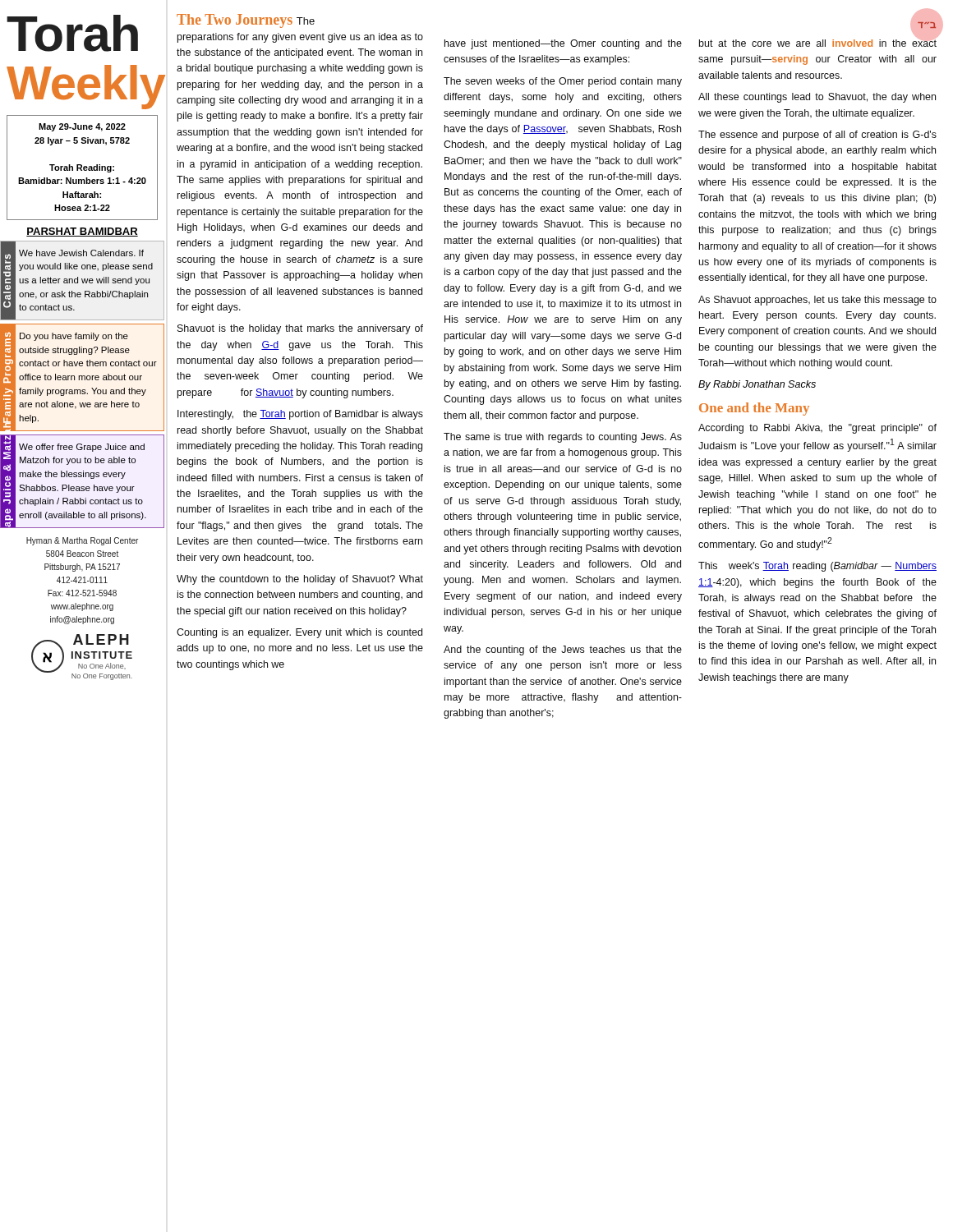
Task: Click on the text block that reads "Calendars We have Jewish Calendars. If you"
Action: point(77,280)
